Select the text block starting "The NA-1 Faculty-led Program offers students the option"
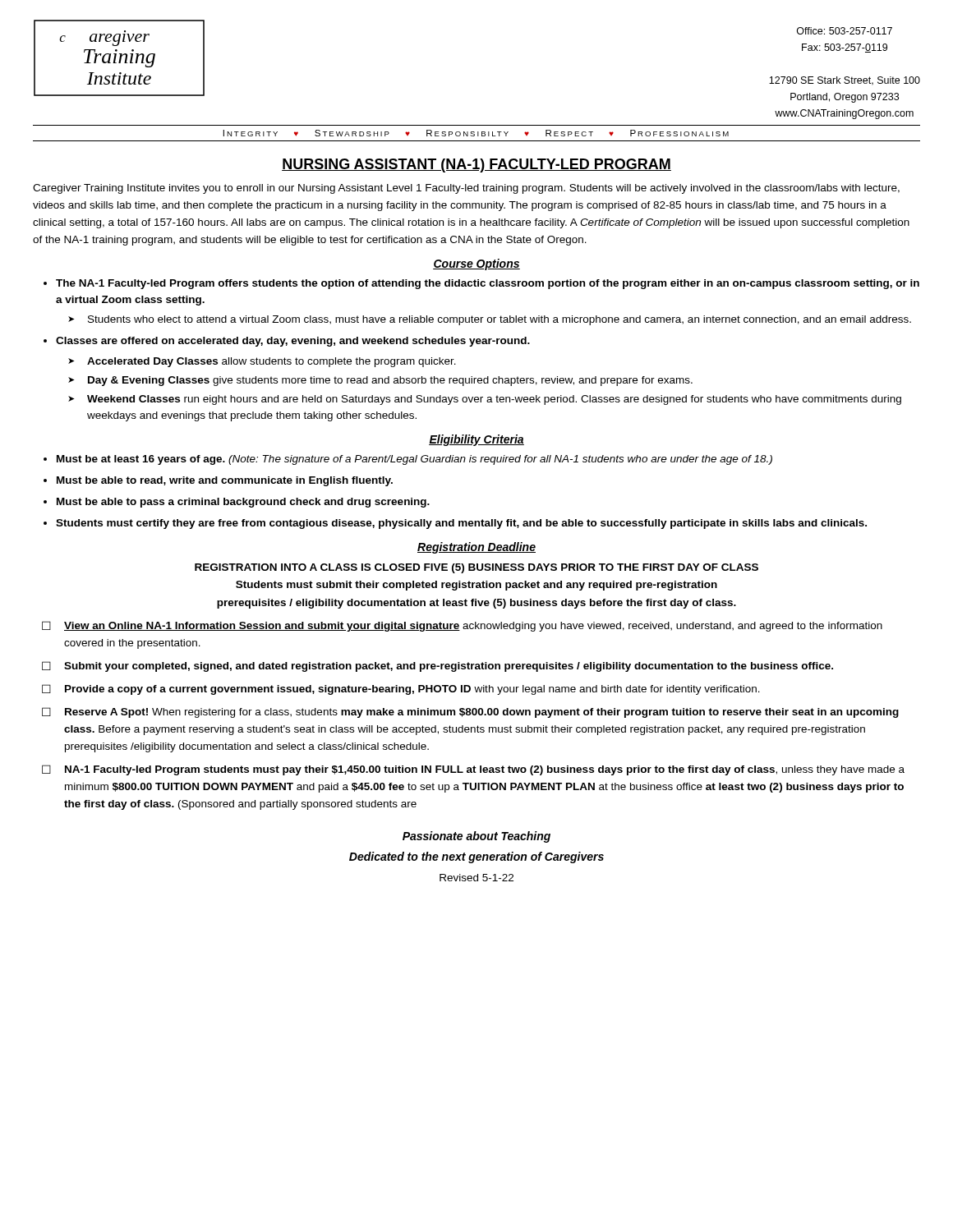Viewport: 953px width, 1232px height. (x=488, y=284)
